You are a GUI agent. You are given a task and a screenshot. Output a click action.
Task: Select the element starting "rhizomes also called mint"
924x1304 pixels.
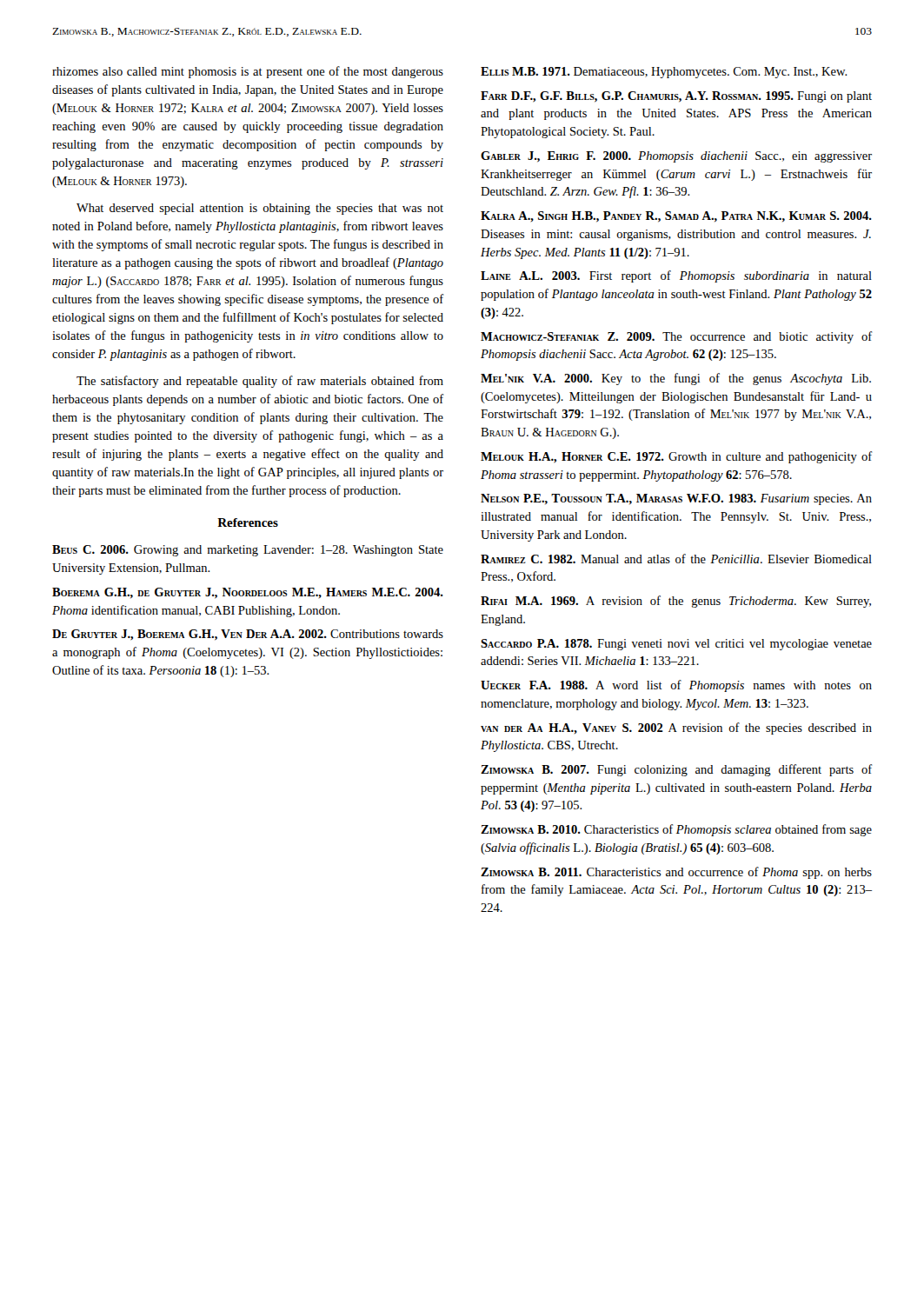[248, 281]
